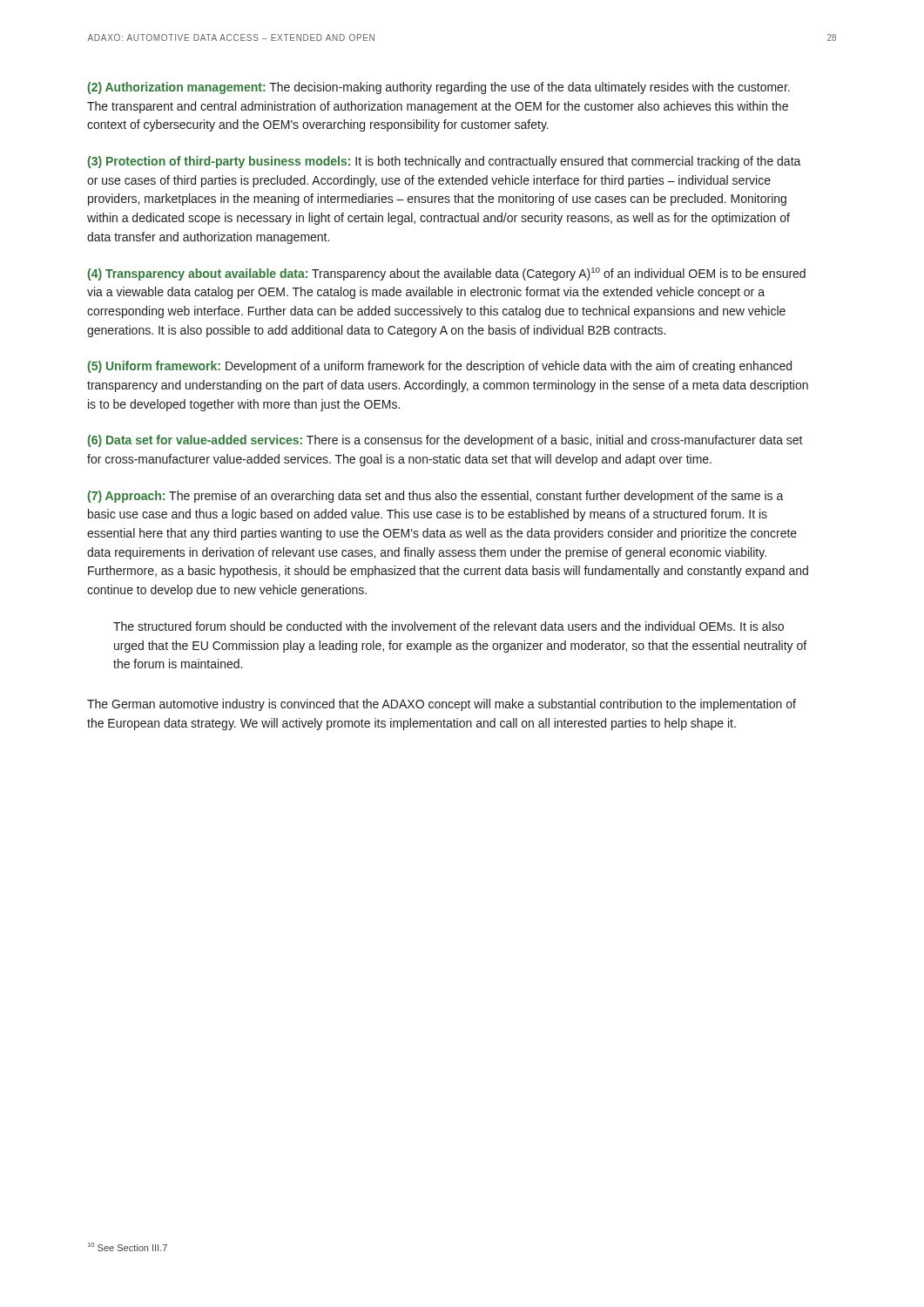Screen dimensions: 1307x924
Task: Click on the passage starting "(5) Uniform framework: Development"
Action: pos(449,386)
